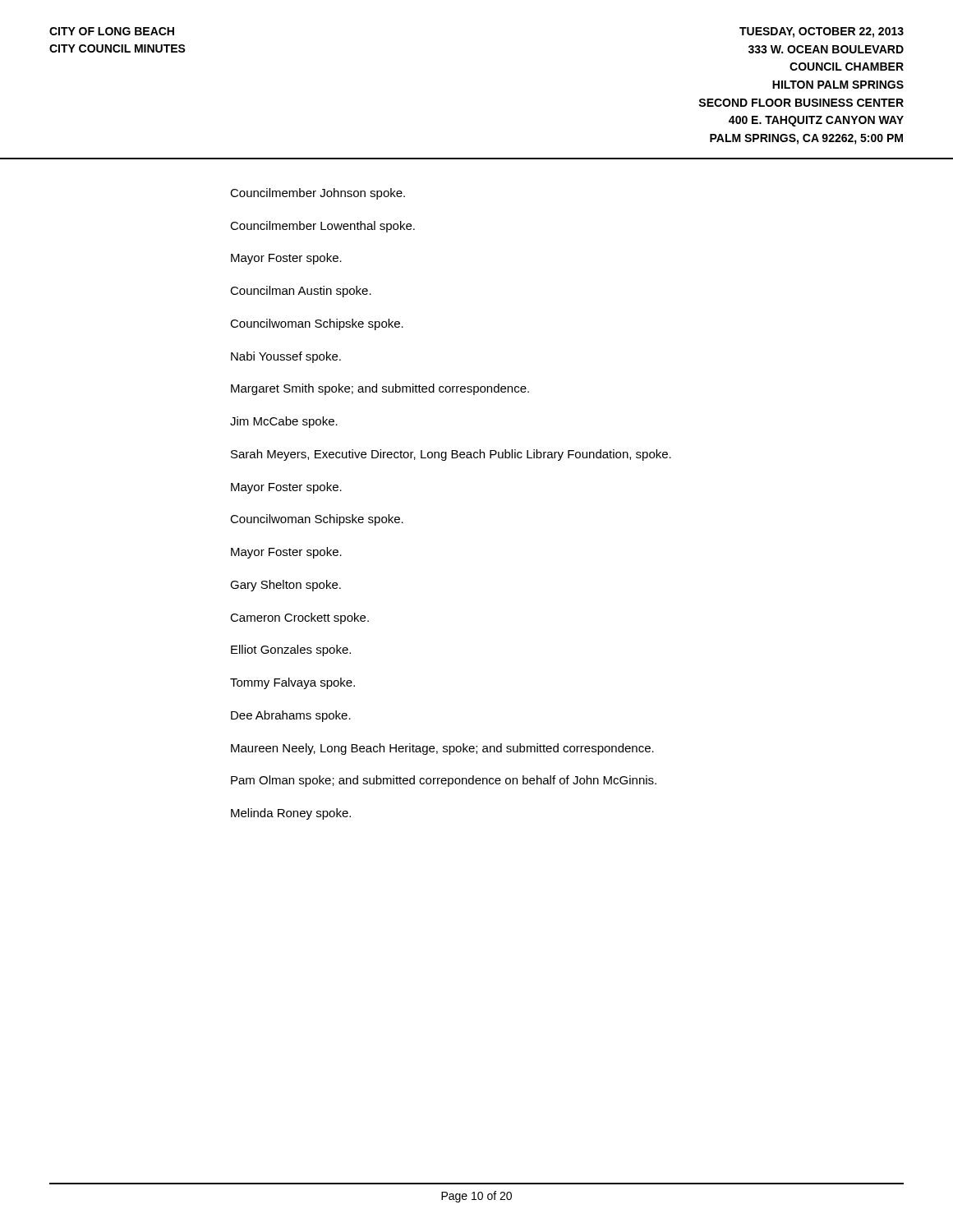The width and height of the screenshot is (953, 1232).
Task: Select the list item that reads "Melinda Roney spoke."
Action: [x=291, y=813]
